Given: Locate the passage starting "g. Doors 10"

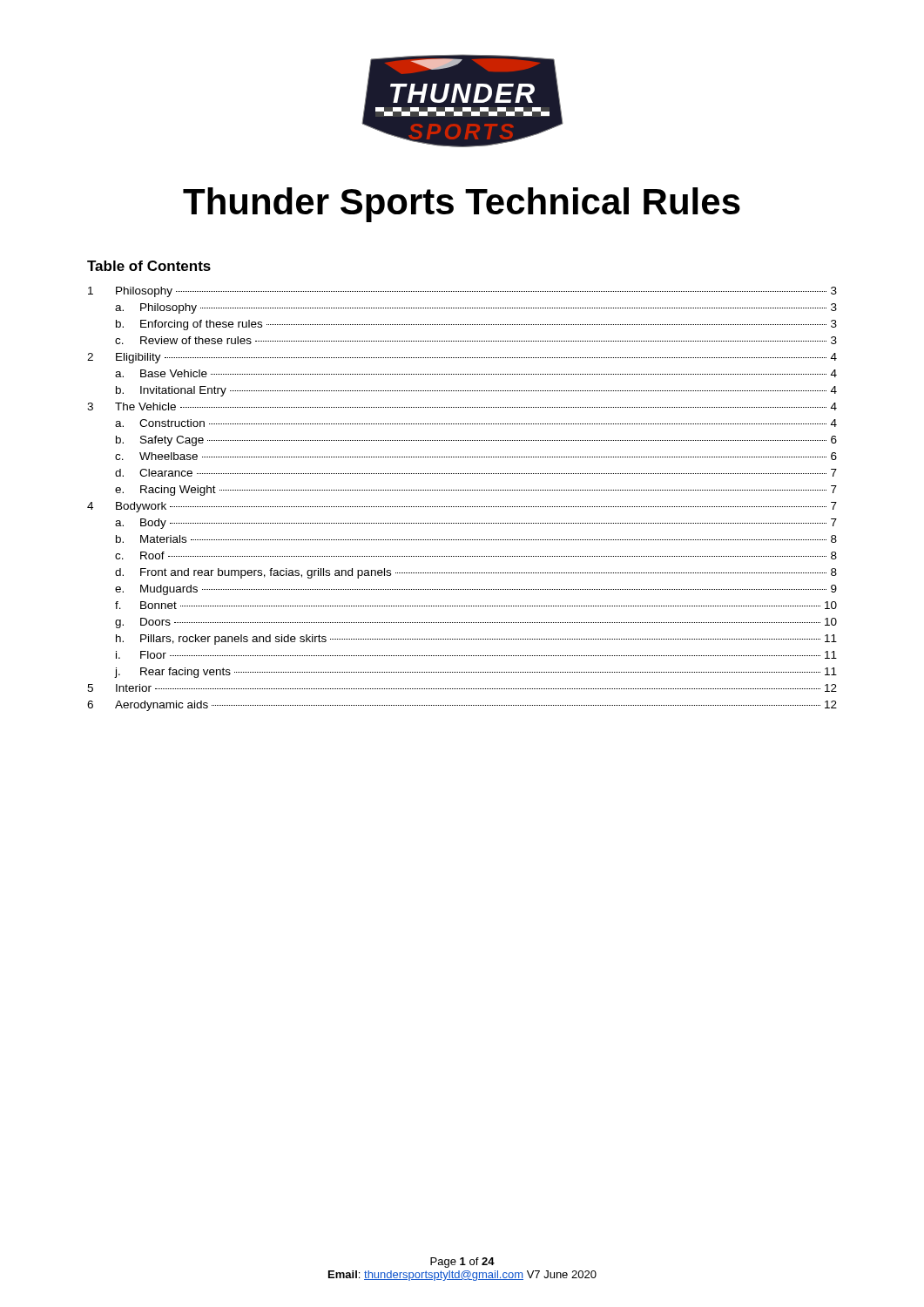Looking at the screenshot, I should click(462, 622).
